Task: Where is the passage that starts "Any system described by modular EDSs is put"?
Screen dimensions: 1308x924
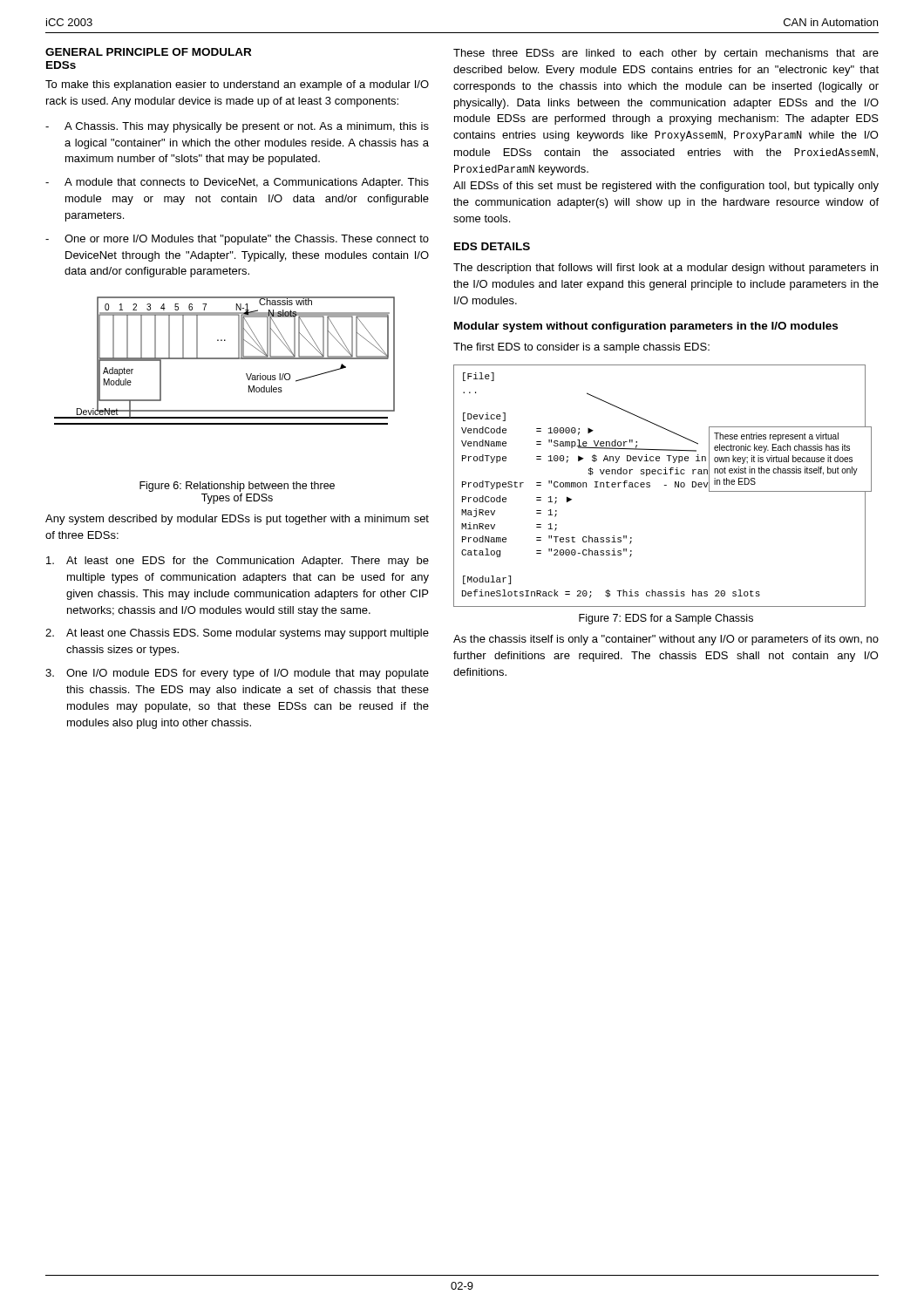Action: (x=237, y=527)
